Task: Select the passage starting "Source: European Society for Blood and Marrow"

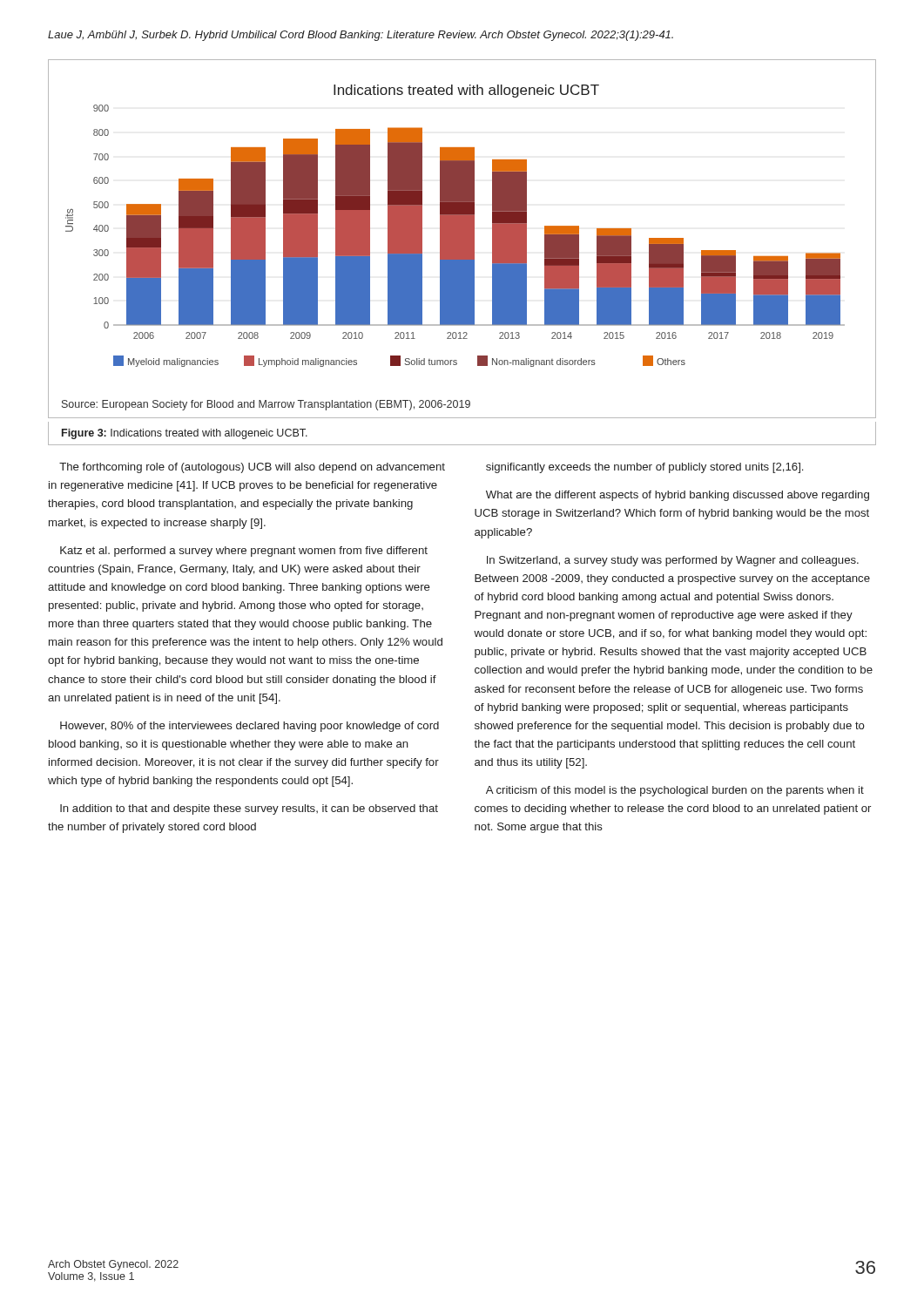Action: point(266,404)
